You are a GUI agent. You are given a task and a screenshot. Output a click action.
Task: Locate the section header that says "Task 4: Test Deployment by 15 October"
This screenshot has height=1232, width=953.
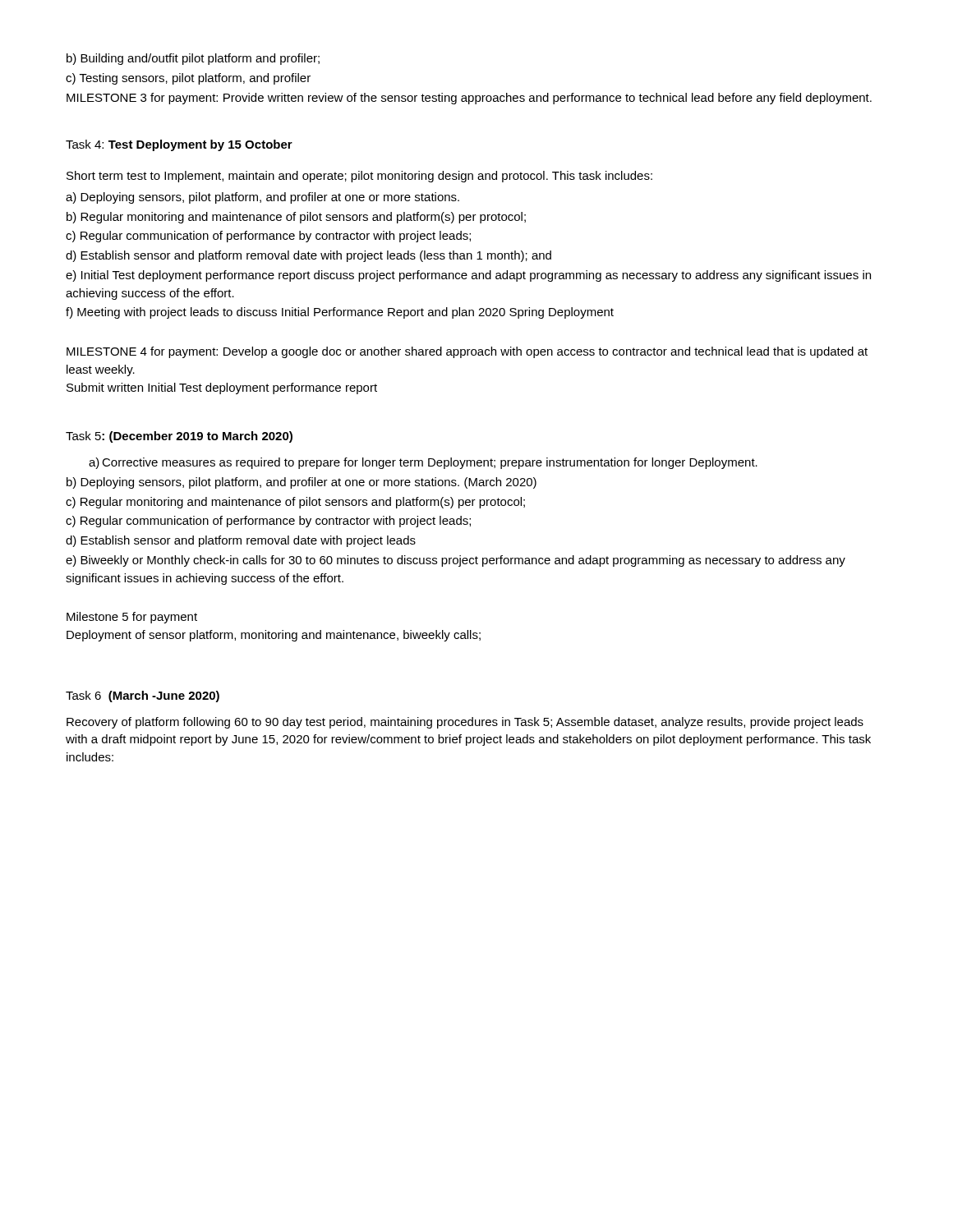(x=179, y=144)
